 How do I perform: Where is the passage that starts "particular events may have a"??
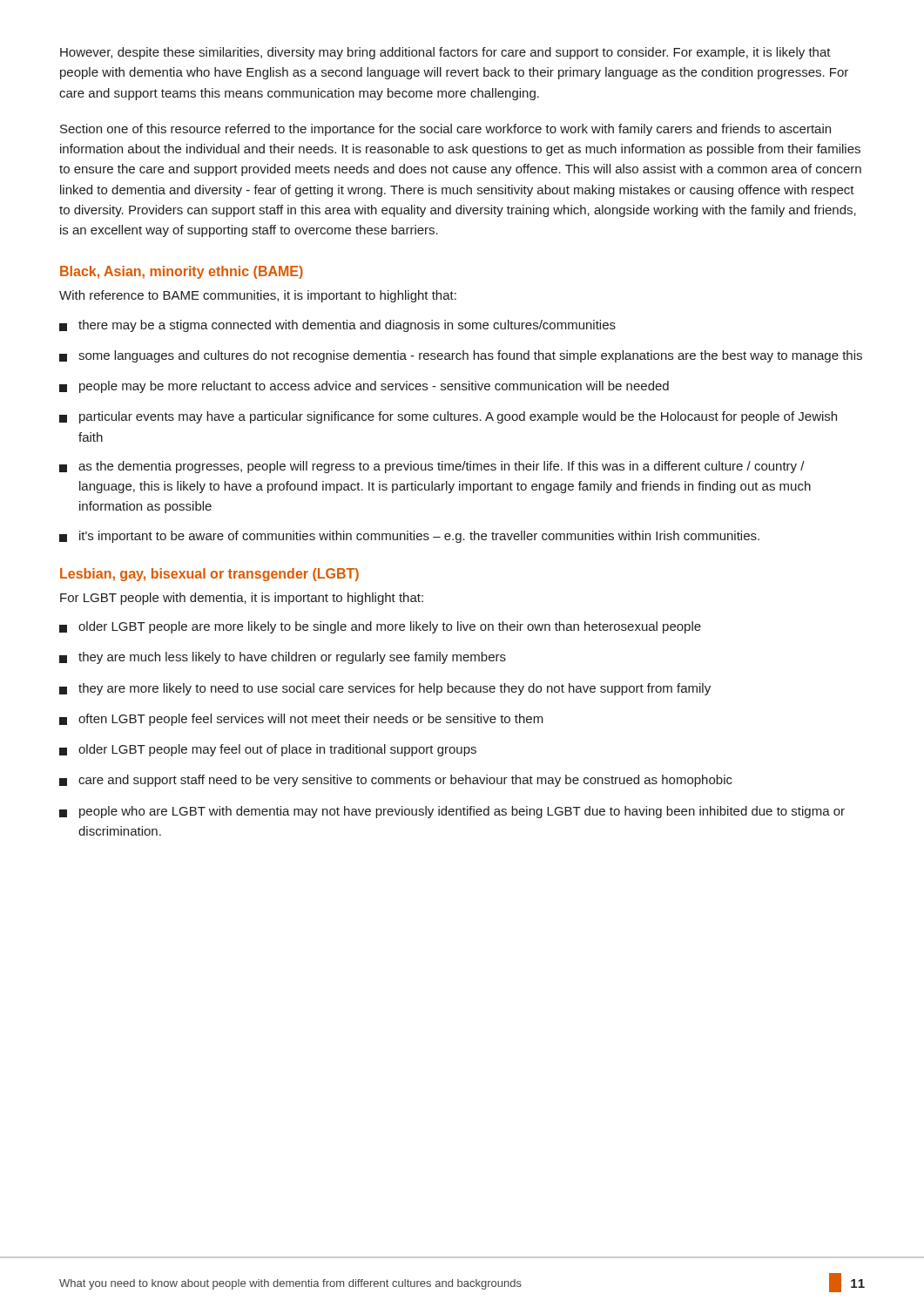tap(462, 426)
